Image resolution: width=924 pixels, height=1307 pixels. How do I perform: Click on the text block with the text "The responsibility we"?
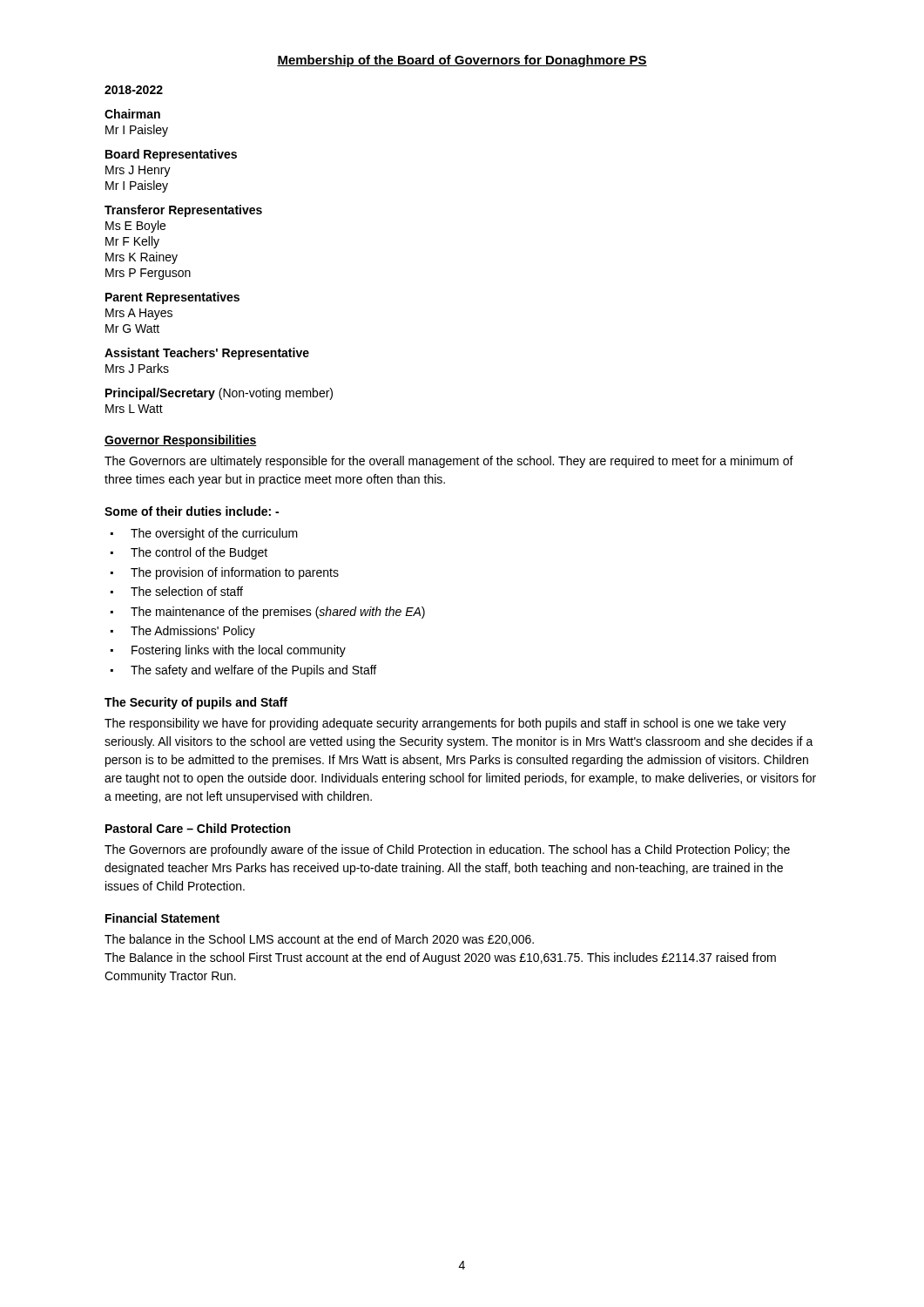coord(460,760)
